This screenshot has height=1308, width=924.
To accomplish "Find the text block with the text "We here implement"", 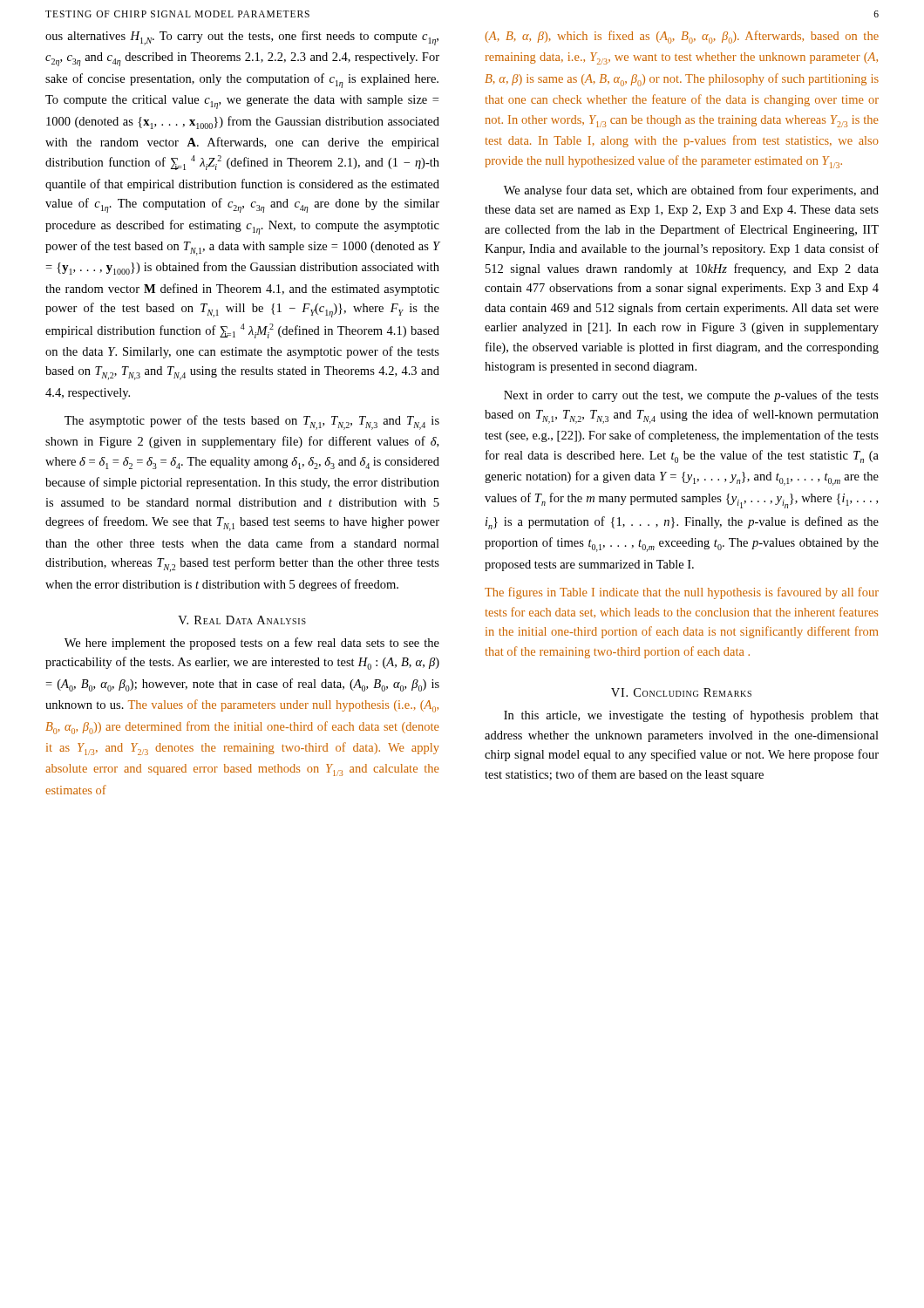I will click(x=242, y=716).
